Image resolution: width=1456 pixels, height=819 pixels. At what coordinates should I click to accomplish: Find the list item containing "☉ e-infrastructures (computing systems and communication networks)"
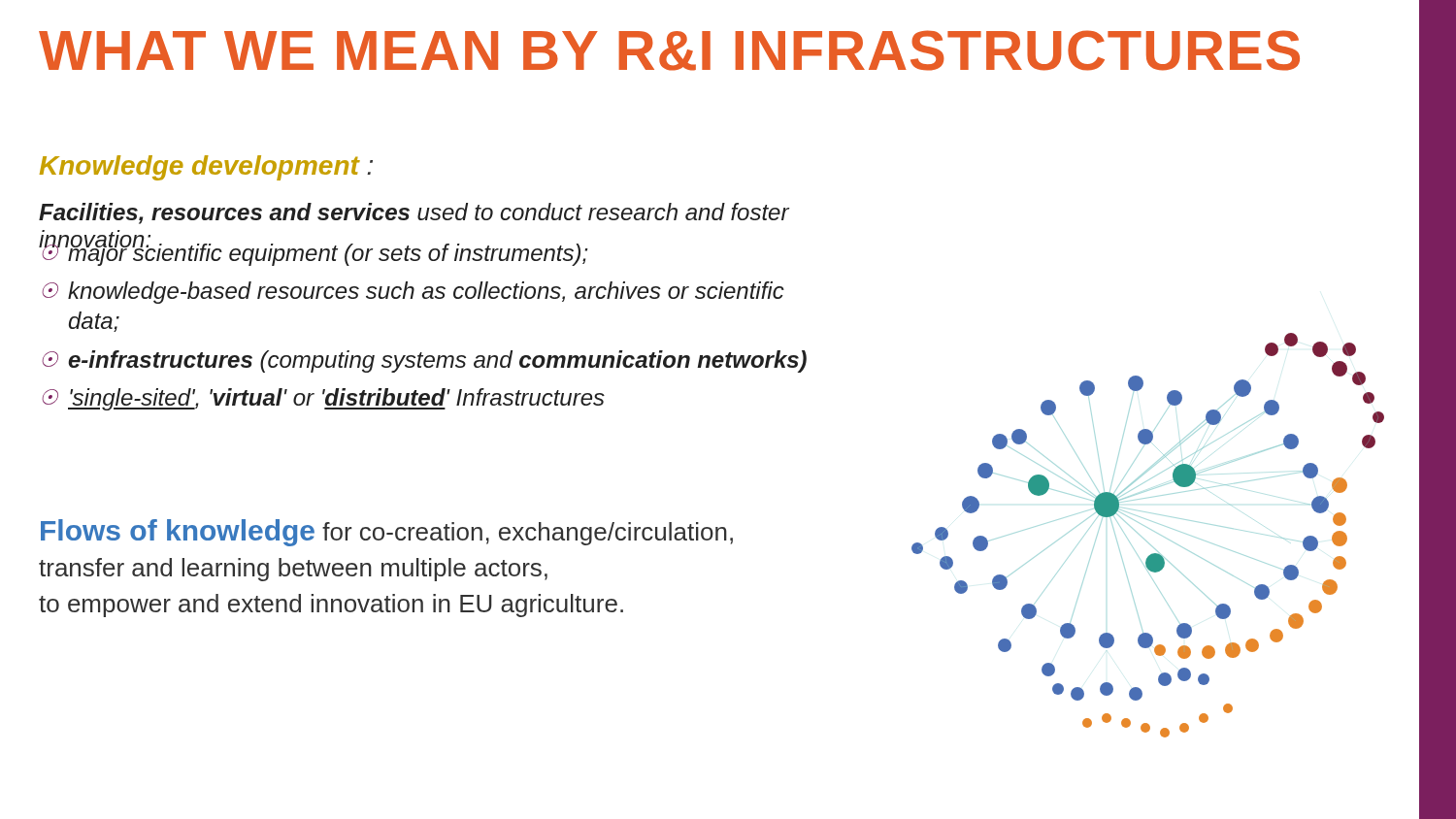(423, 359)
